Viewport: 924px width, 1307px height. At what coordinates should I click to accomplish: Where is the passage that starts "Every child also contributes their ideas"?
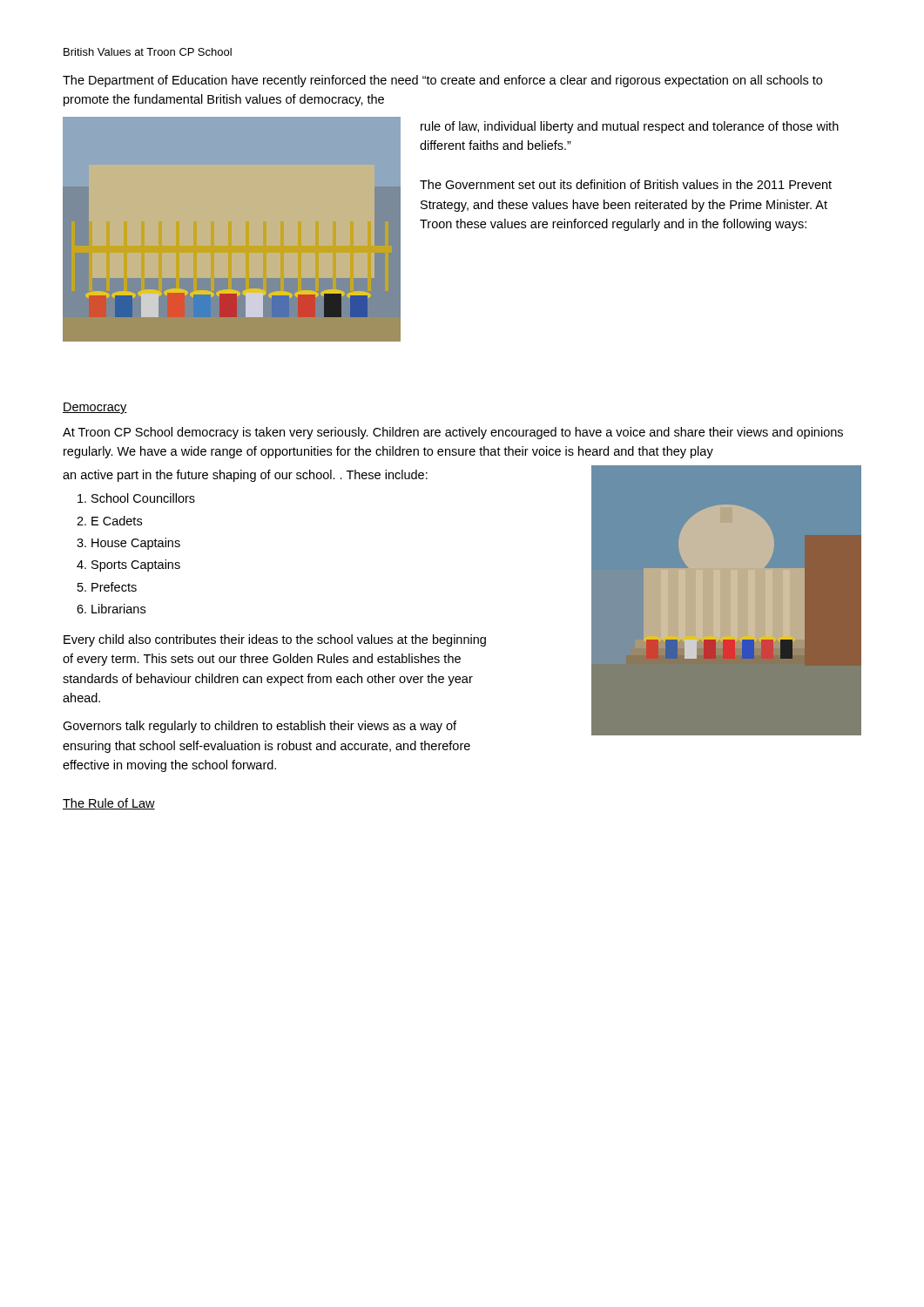(x=275, y=669)
